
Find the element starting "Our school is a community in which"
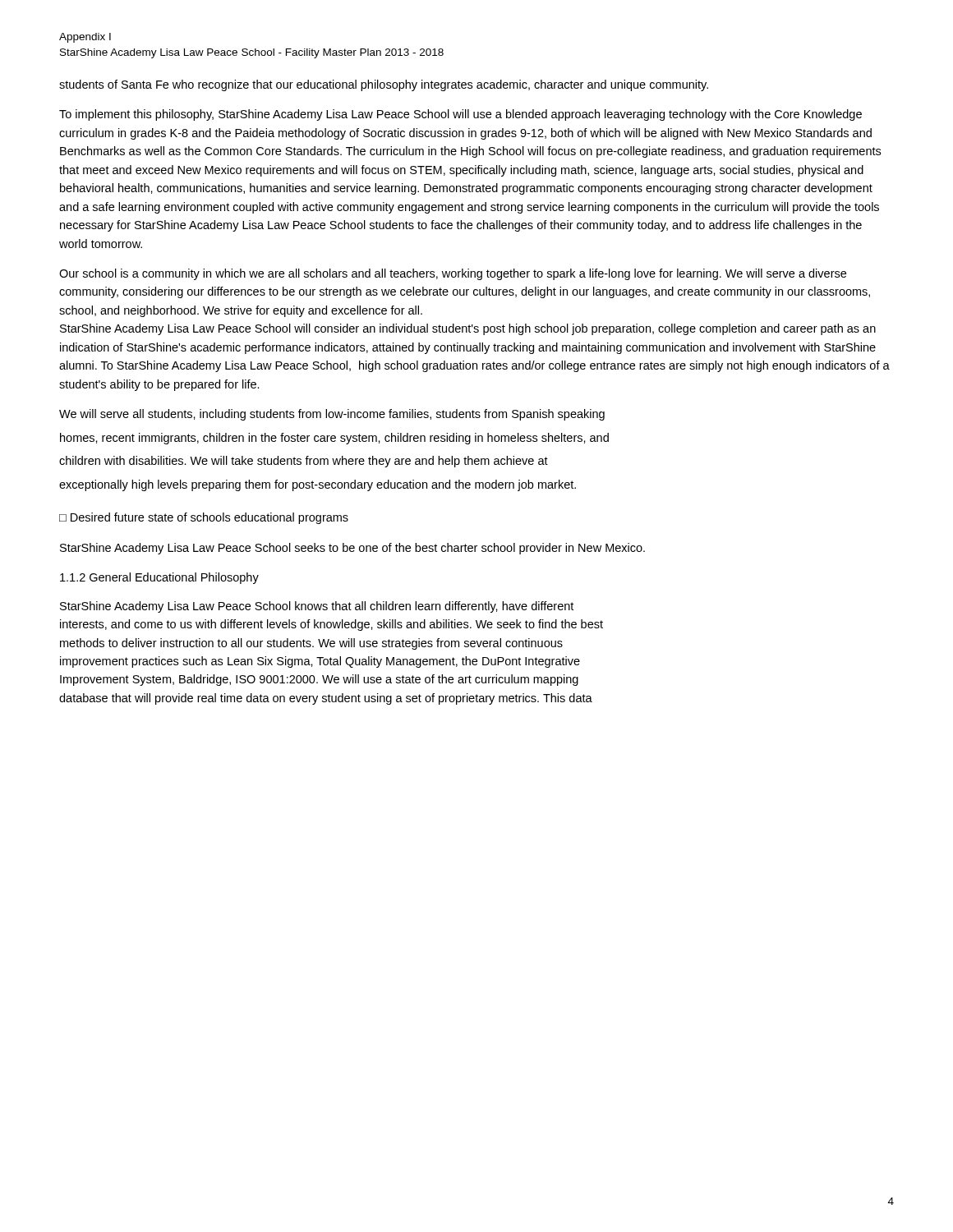coord(474,329)
